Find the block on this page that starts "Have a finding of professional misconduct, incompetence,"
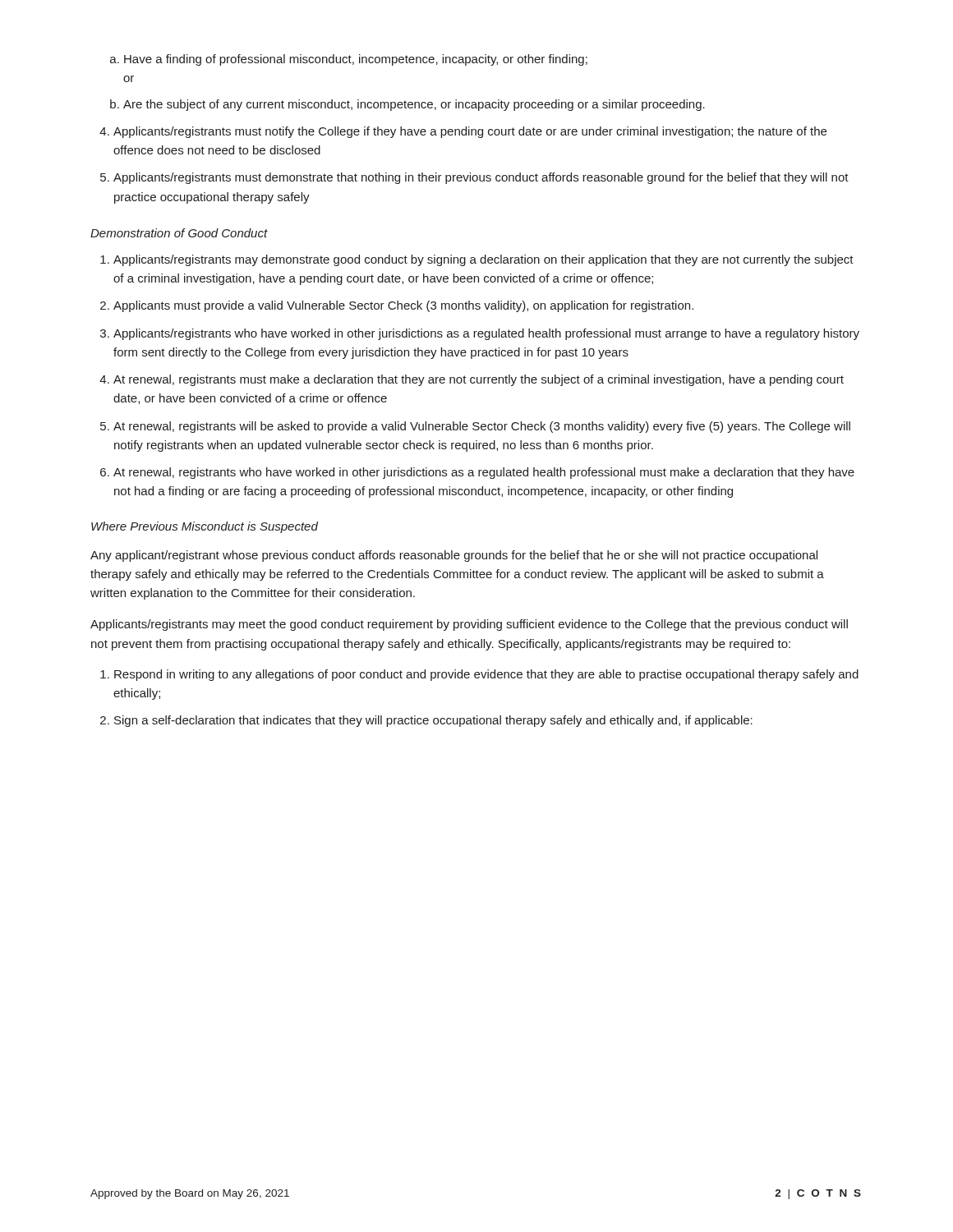This screenshot has width=953, height=1232. click(493, 68)
